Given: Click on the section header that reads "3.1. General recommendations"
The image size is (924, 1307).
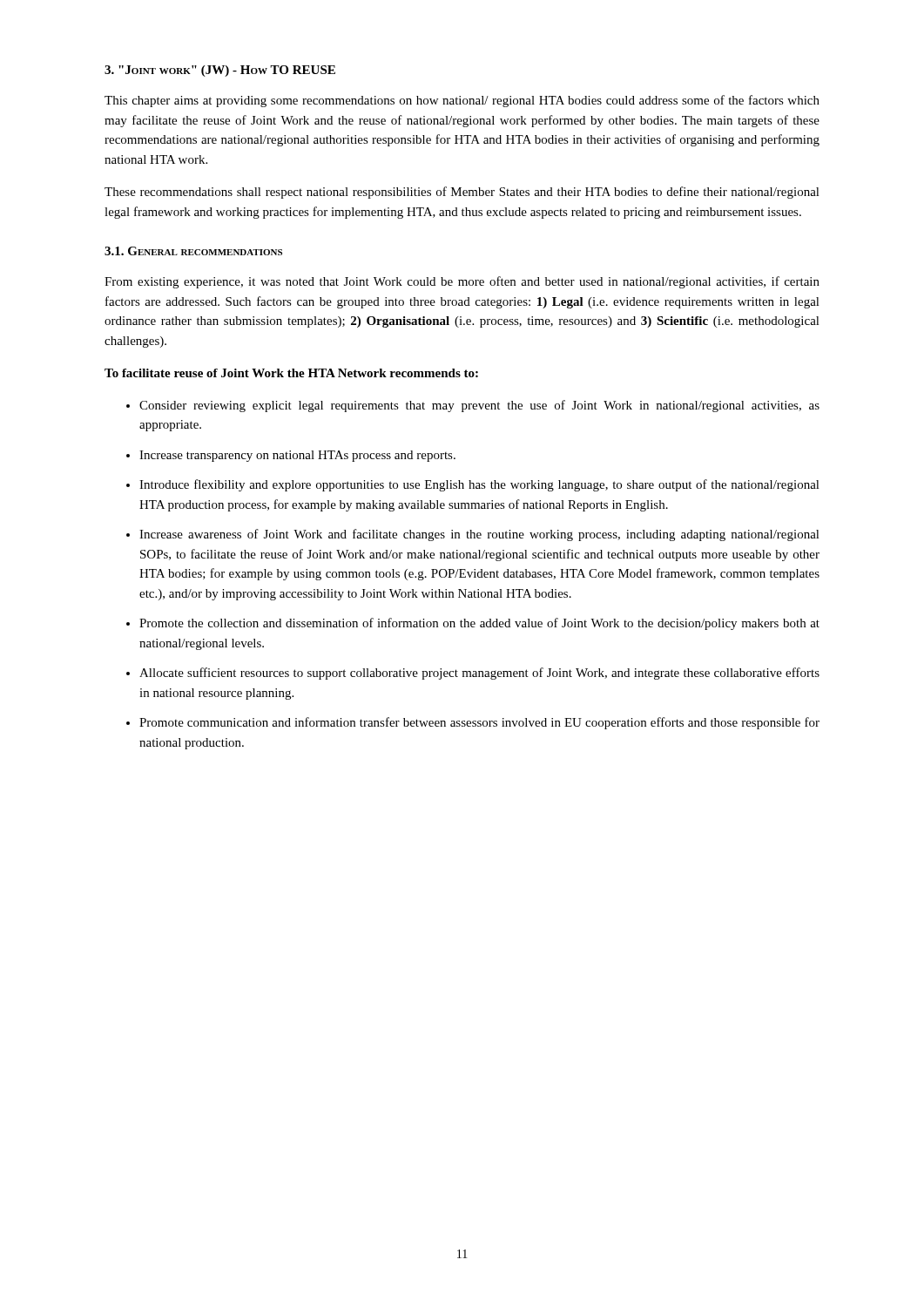Looking at the screenshot, I should (193, 251).
